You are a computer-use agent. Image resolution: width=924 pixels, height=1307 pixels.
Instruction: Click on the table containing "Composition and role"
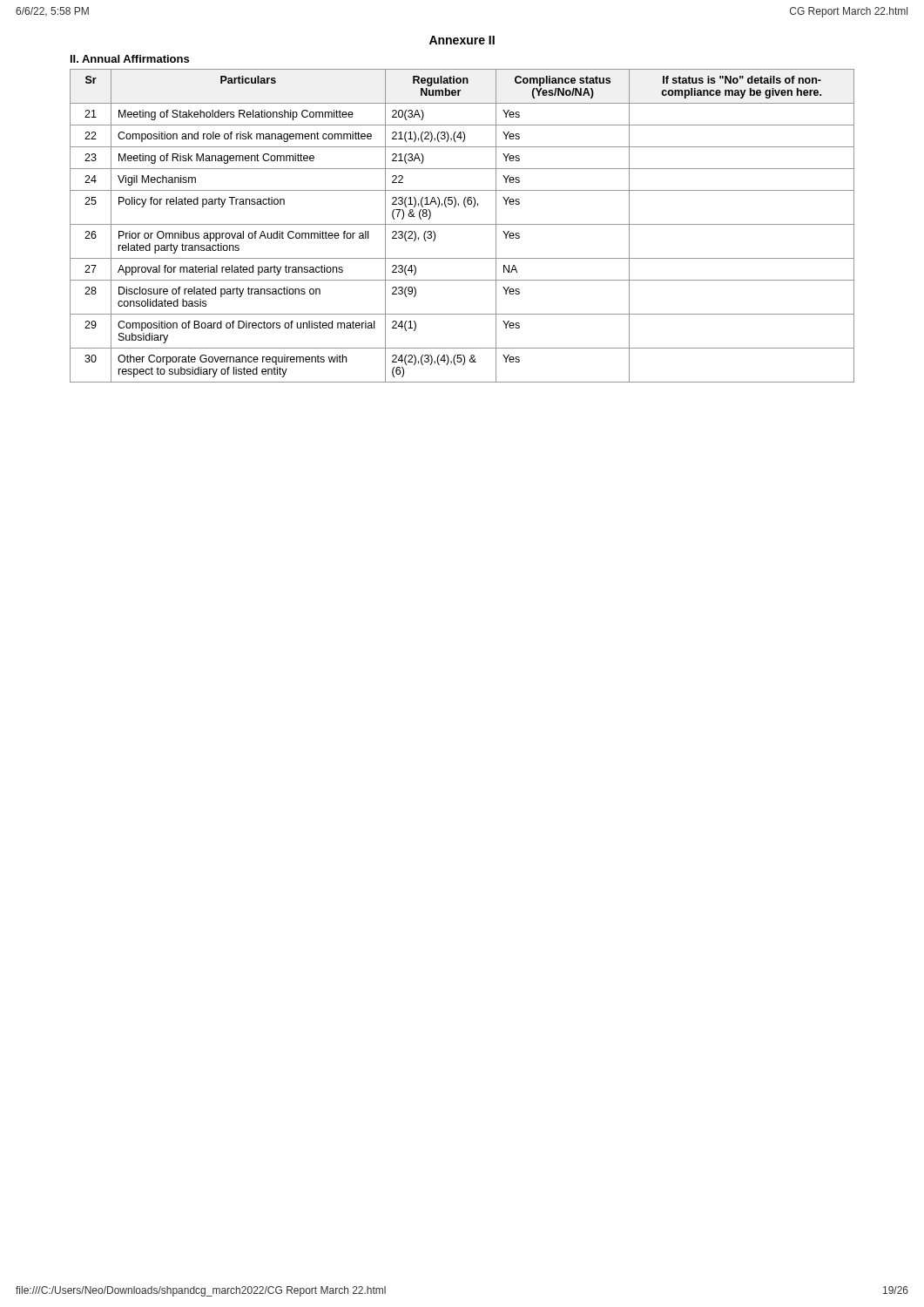462,226
